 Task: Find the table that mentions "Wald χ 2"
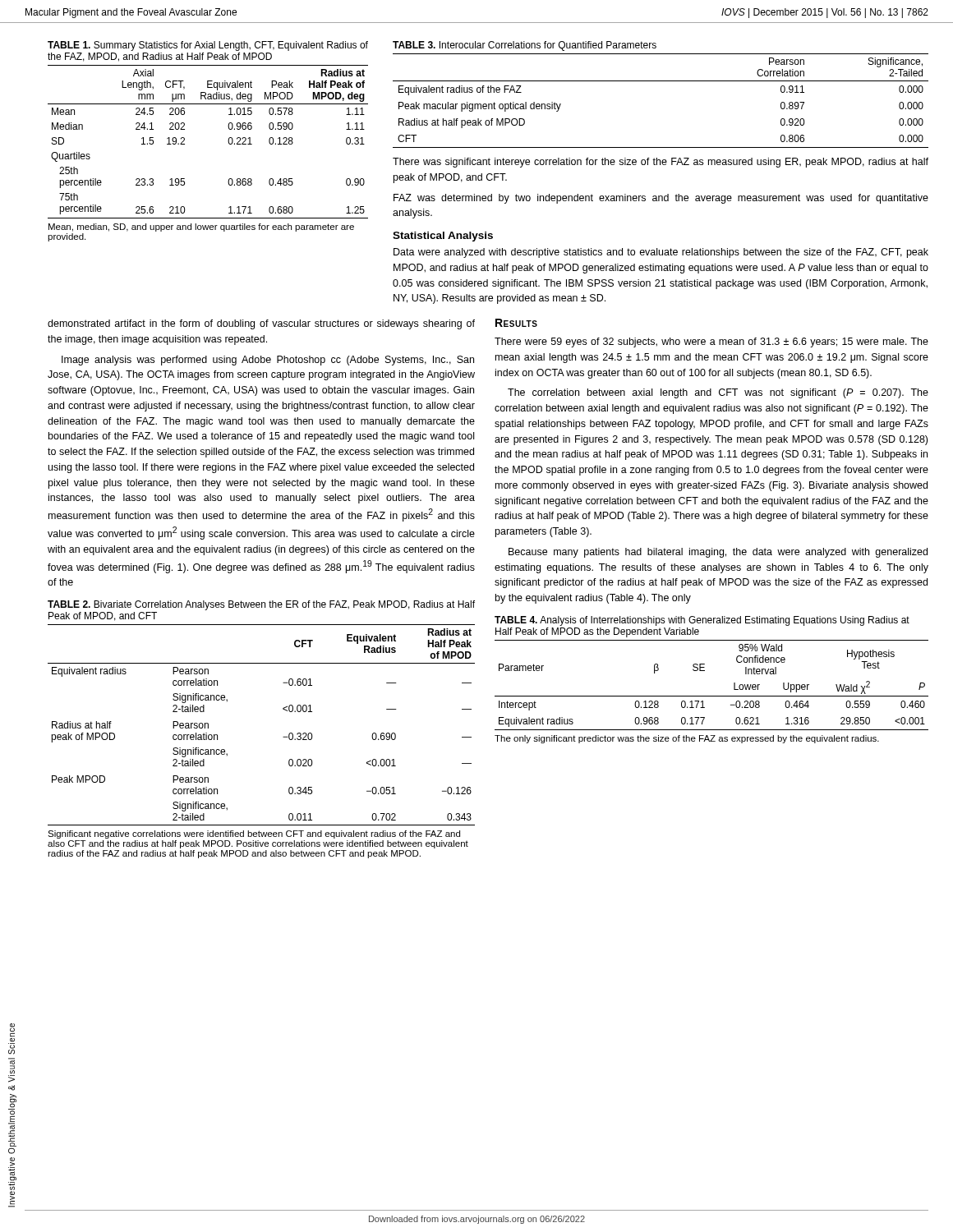click(711, 685)
